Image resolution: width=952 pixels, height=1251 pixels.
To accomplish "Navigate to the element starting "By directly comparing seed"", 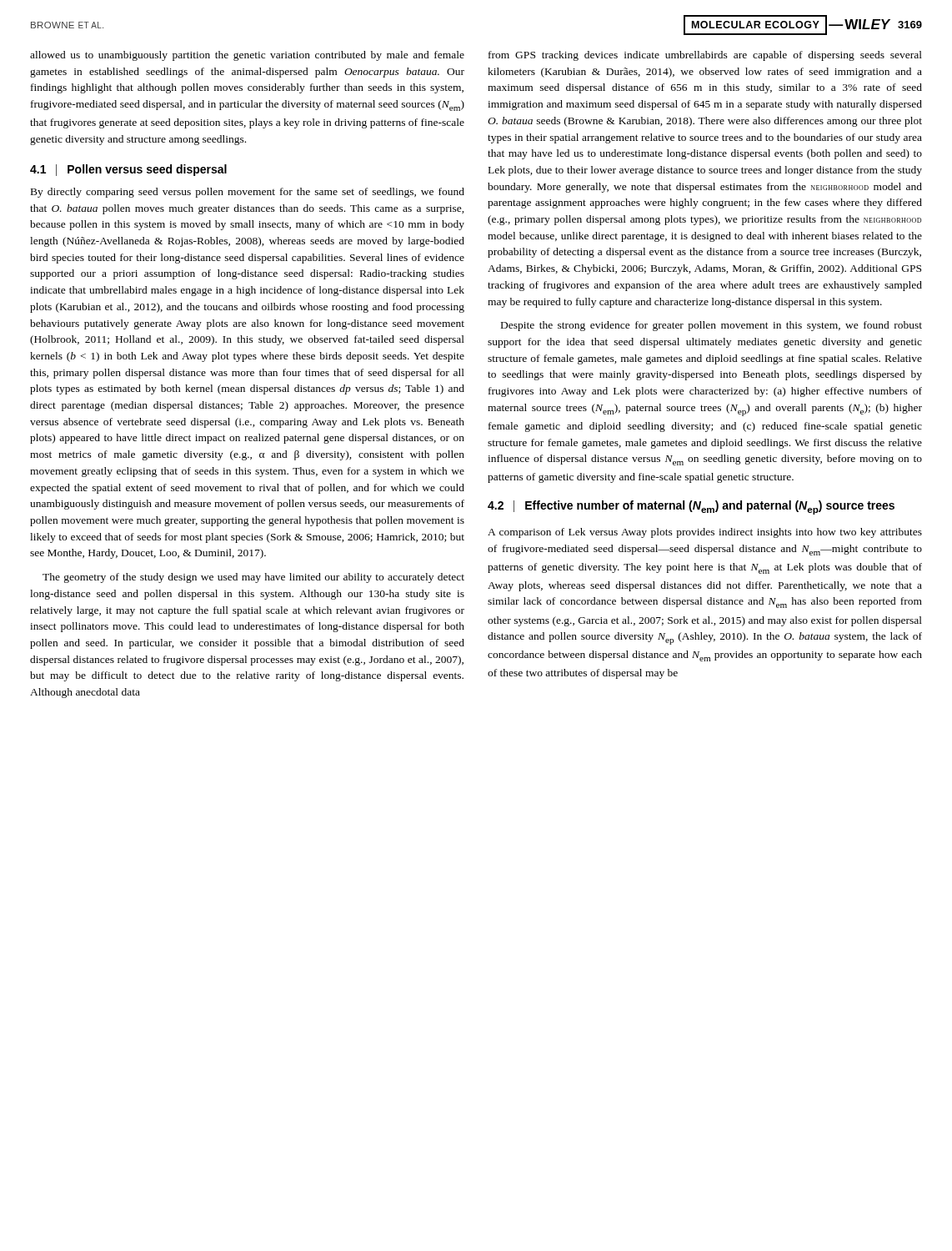I will coord(247,442).
